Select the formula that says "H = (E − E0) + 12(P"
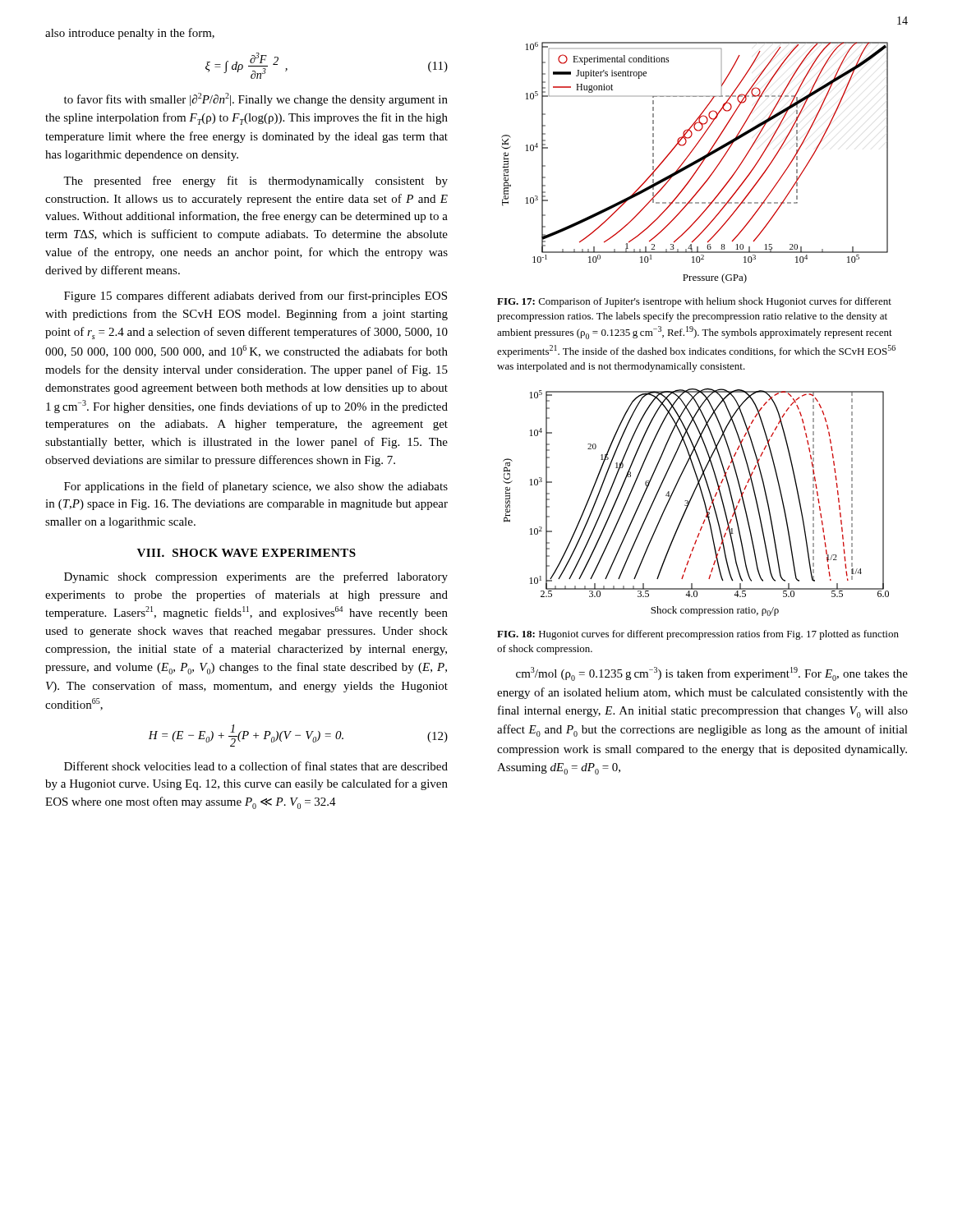This screenshot has height=1232, width=953. point(246,736)
